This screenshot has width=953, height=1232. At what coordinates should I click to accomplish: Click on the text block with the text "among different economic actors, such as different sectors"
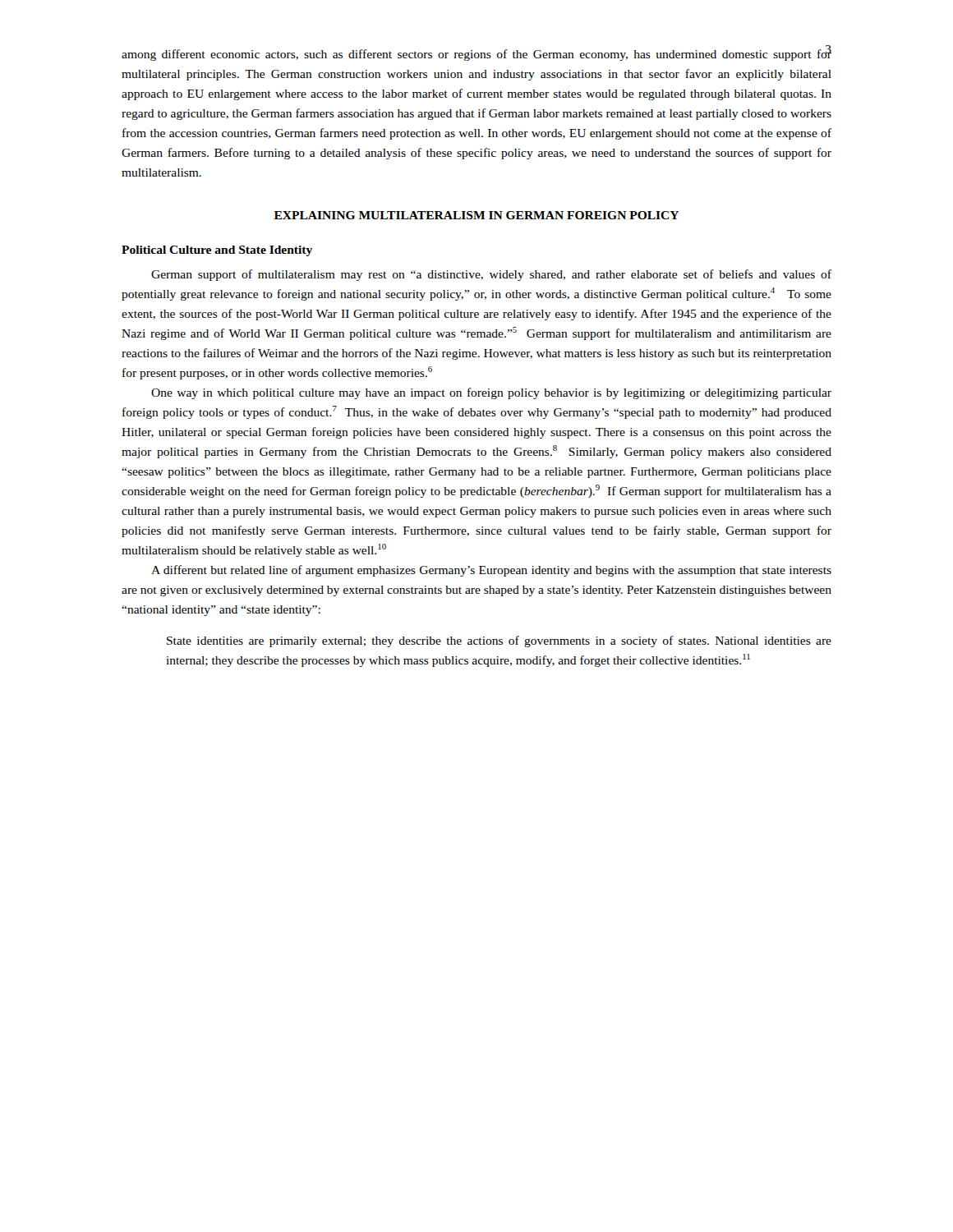point(476,113)
